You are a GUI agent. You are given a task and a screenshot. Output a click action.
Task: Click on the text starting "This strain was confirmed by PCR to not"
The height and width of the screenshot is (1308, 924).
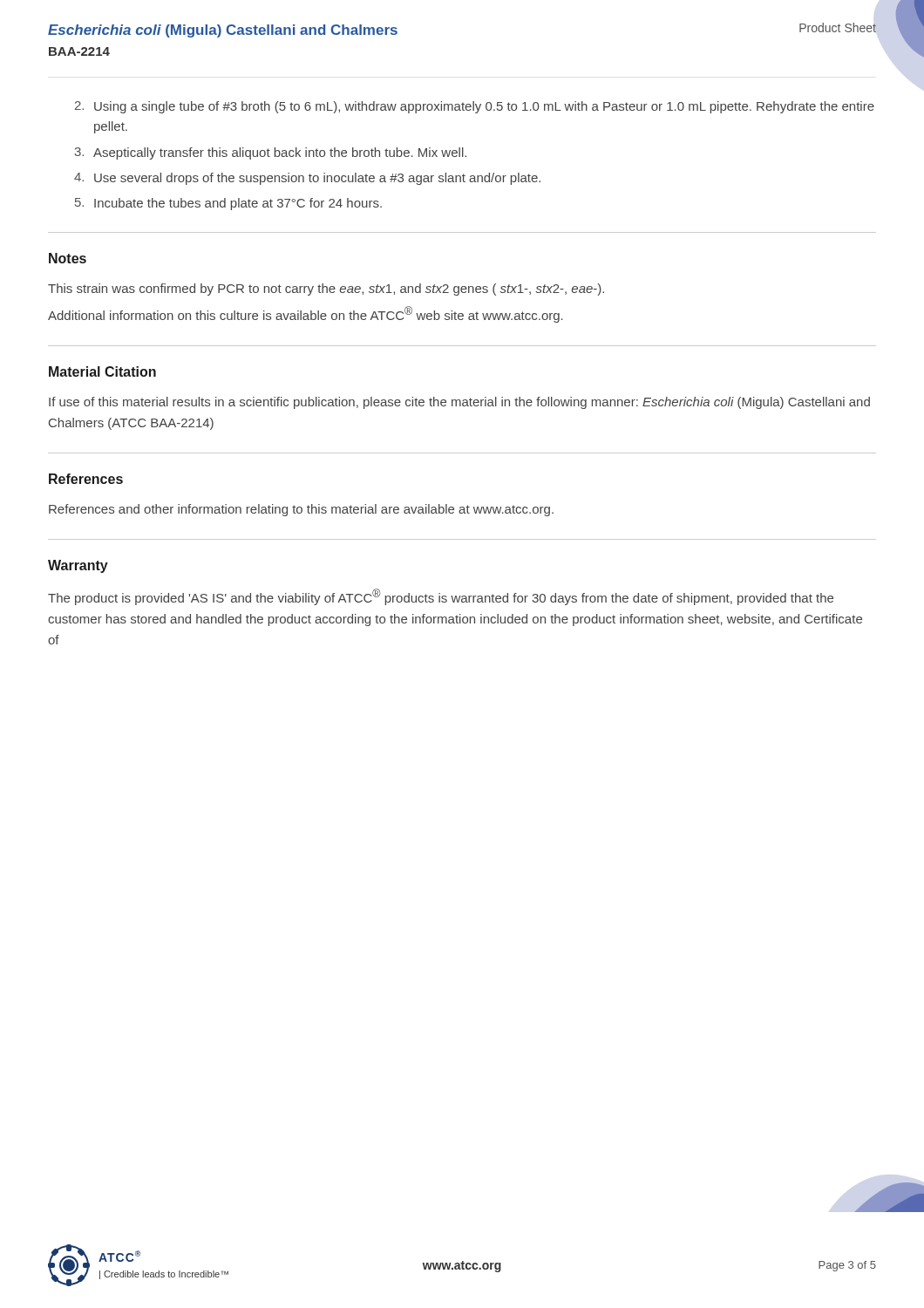click(x=327, y=288)
